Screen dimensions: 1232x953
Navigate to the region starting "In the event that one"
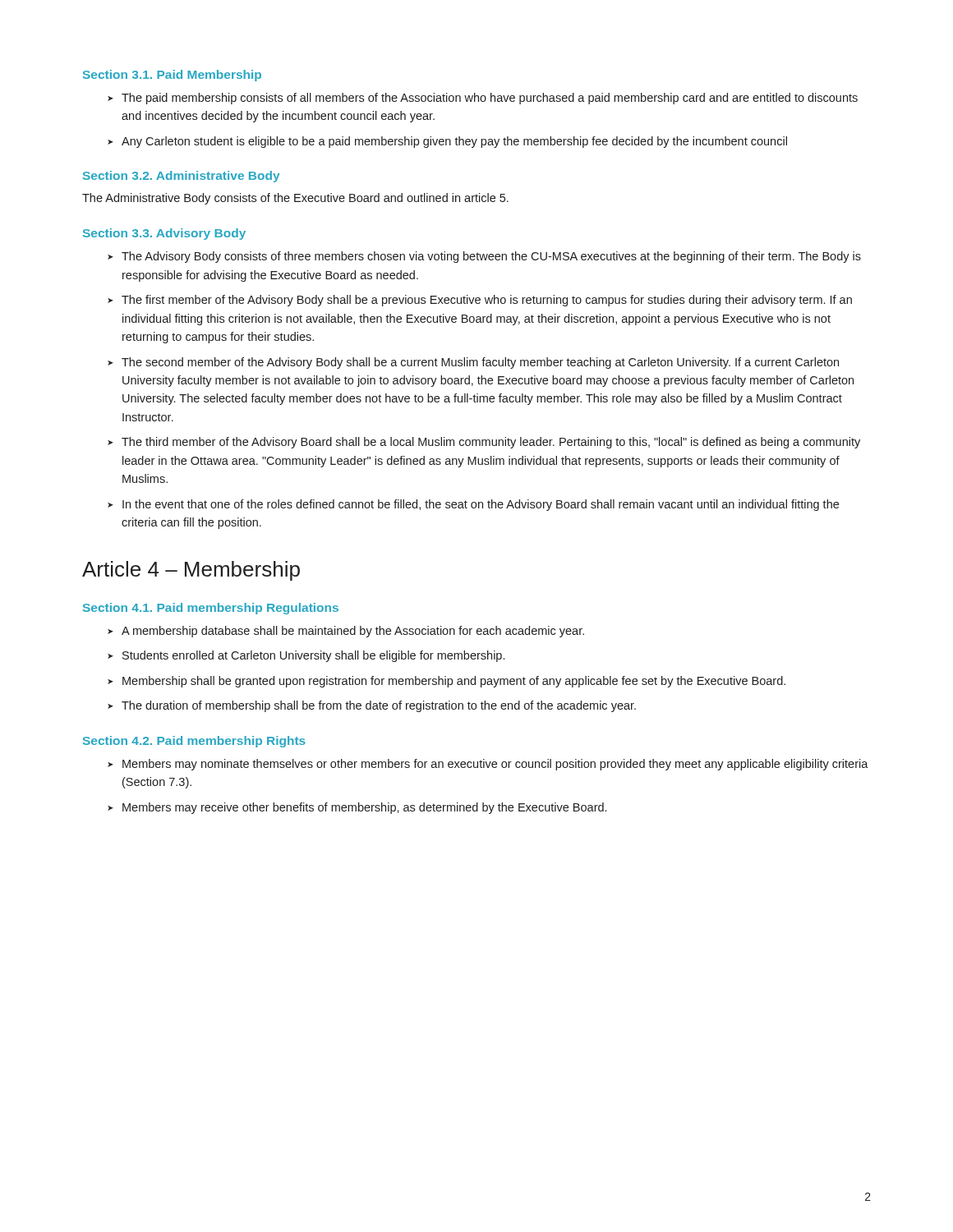pos(481,513)
